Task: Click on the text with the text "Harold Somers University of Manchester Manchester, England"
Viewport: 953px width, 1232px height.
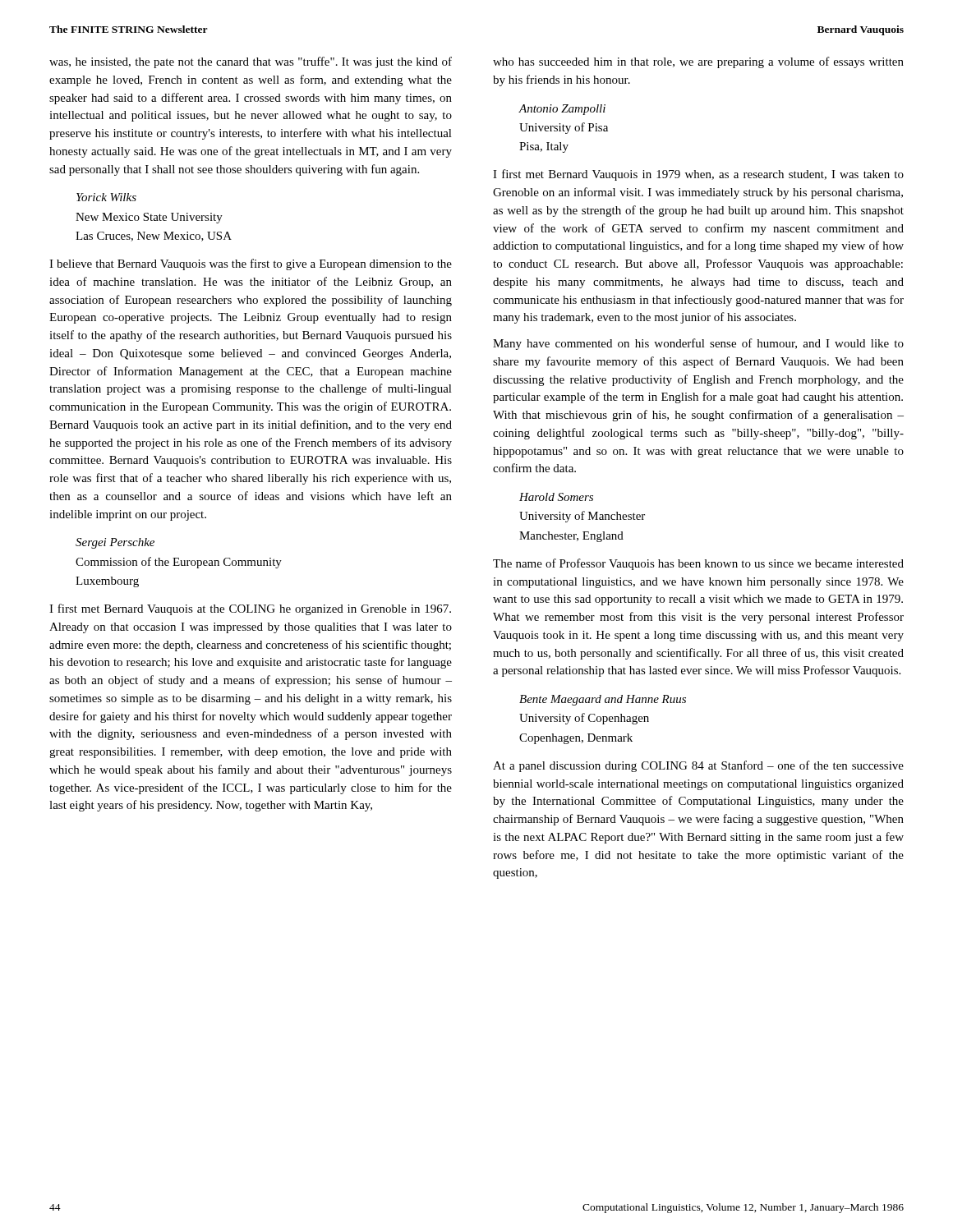Action: pos(582,516)
